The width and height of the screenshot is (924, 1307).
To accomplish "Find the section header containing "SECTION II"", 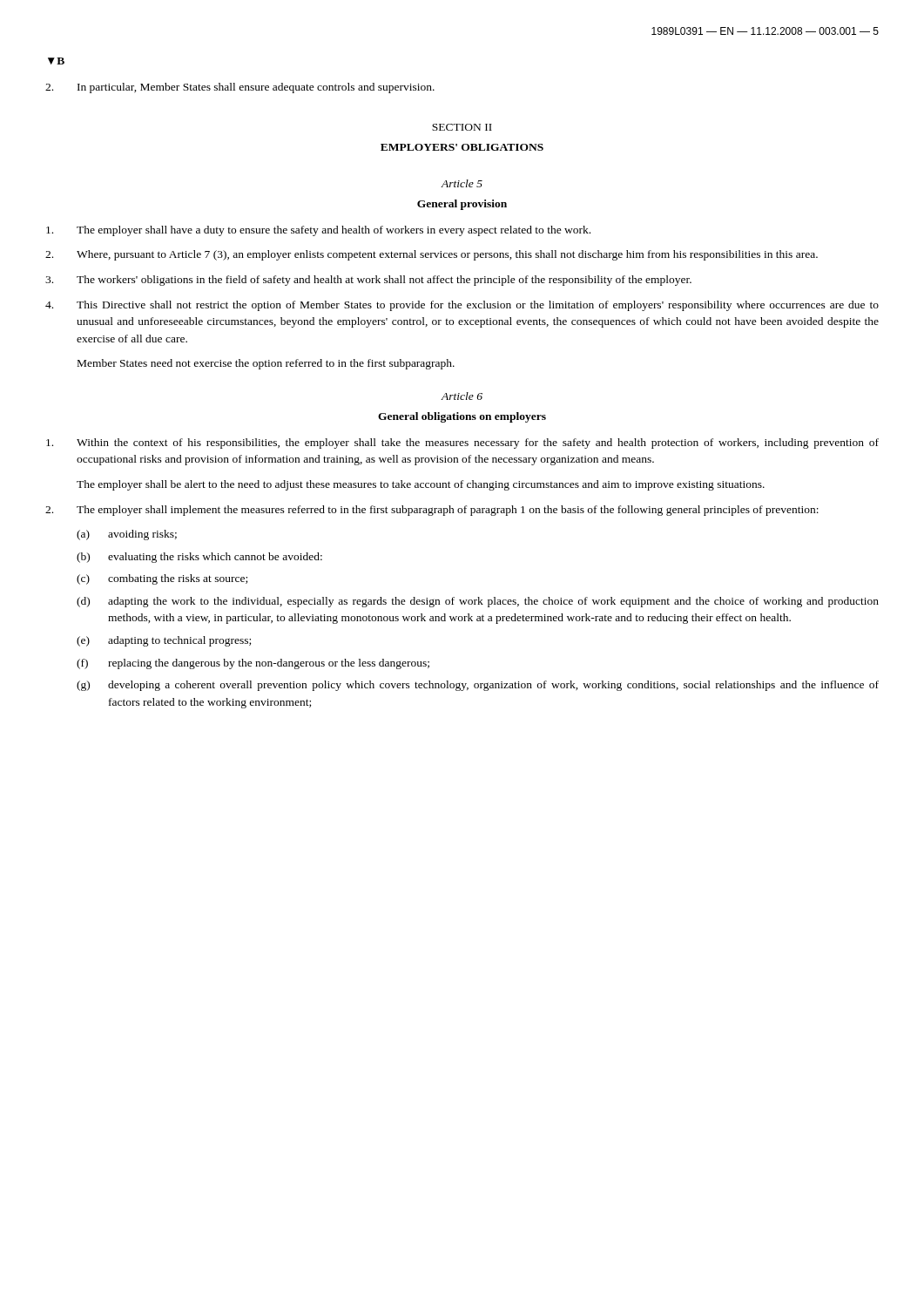I will tap(462, 126).
